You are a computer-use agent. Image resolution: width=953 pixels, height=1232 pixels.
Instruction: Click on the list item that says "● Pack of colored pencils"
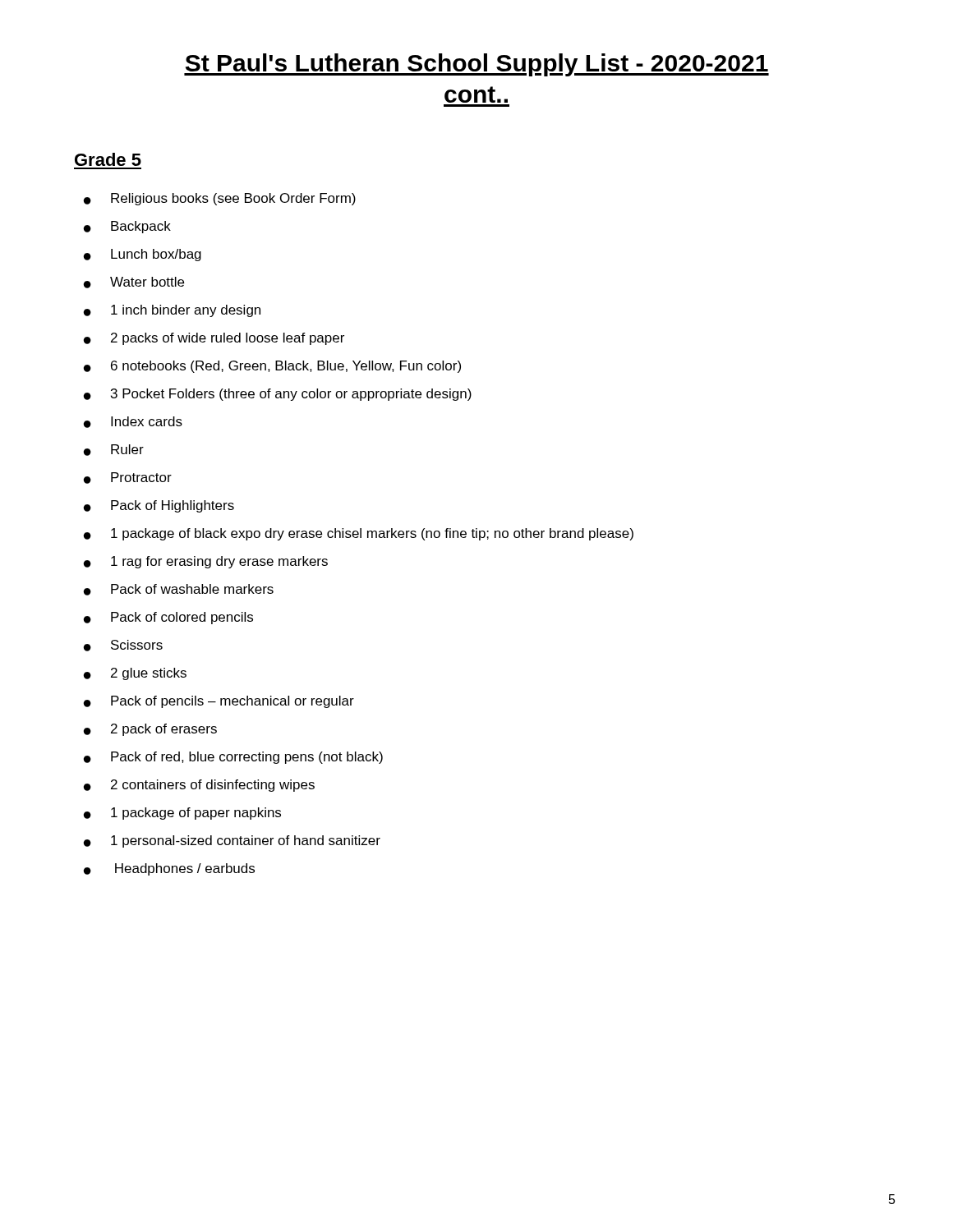(168, 618)
